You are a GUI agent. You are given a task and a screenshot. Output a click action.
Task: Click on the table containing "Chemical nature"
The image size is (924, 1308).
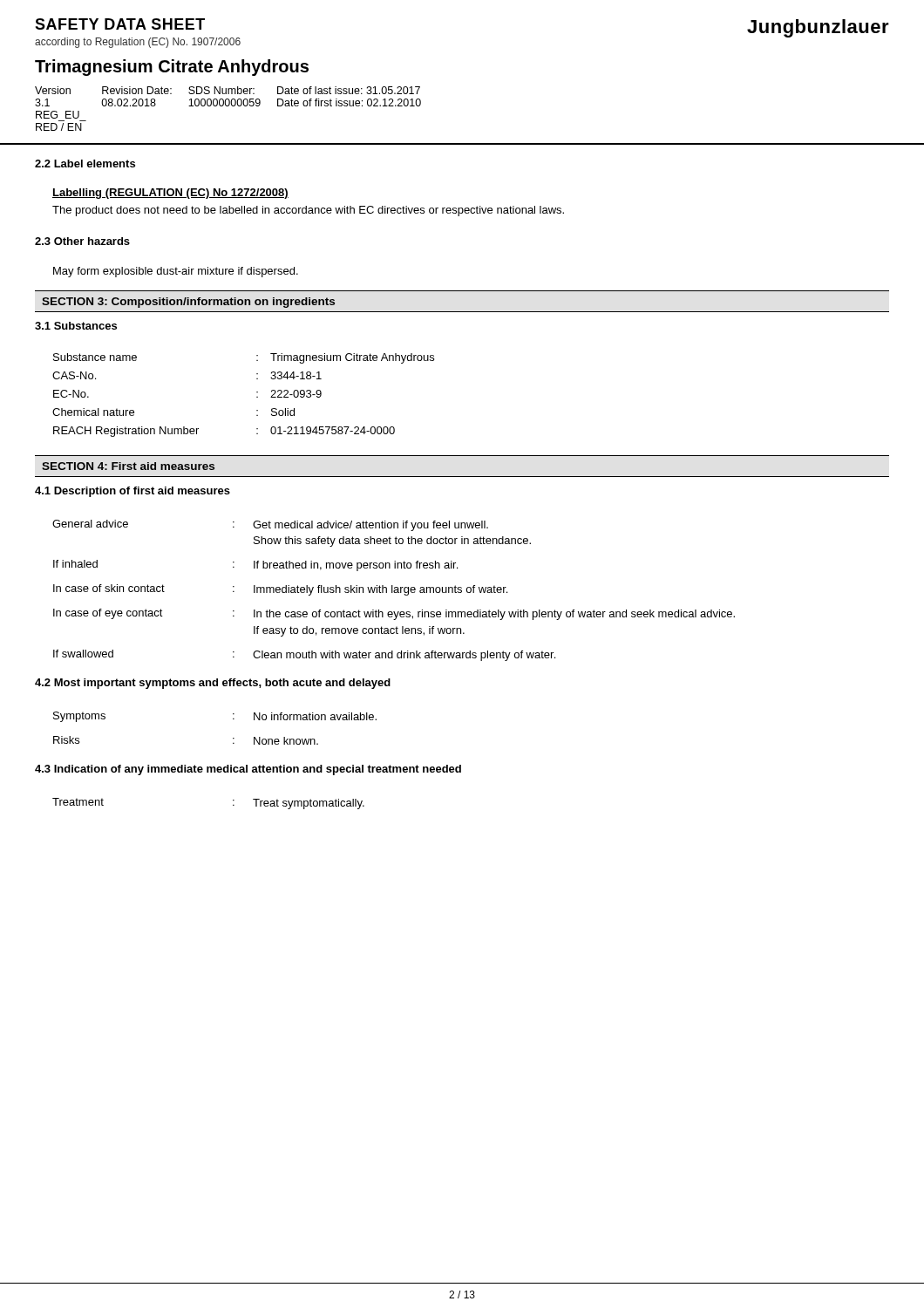[471, 393]
